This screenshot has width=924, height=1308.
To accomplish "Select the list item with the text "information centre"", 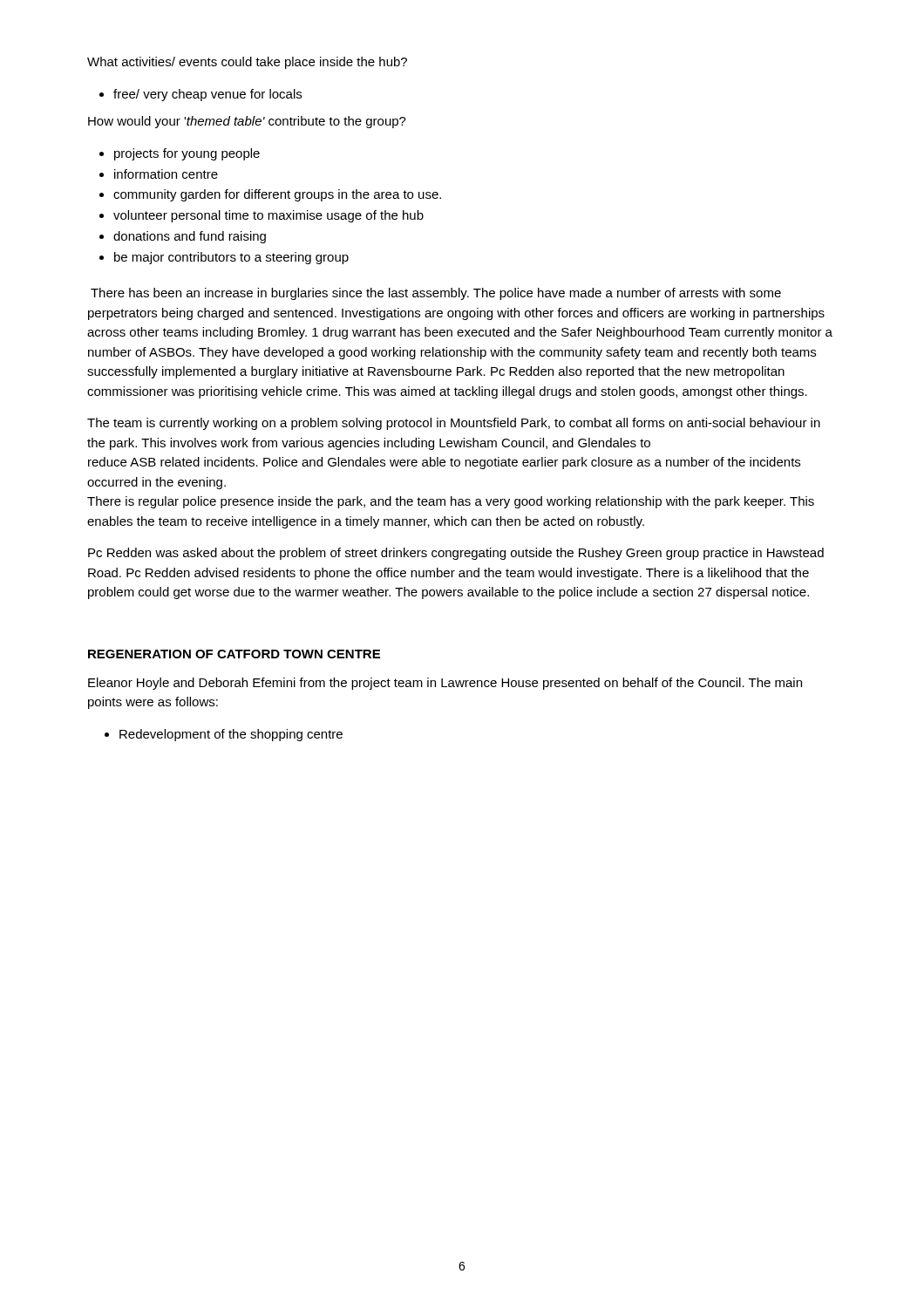I will [166, 174].
